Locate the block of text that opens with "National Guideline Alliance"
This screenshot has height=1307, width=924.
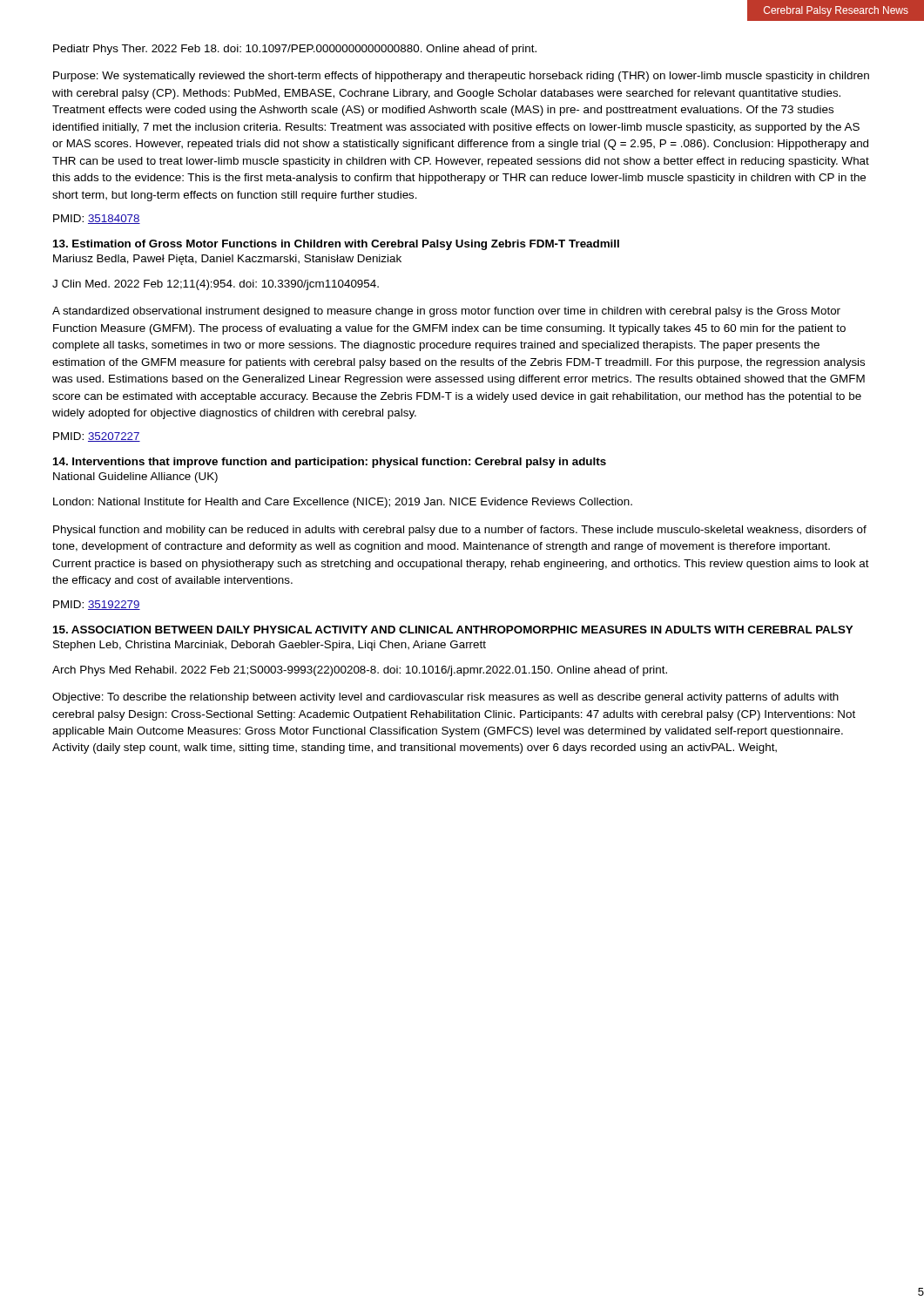[135, 477]
